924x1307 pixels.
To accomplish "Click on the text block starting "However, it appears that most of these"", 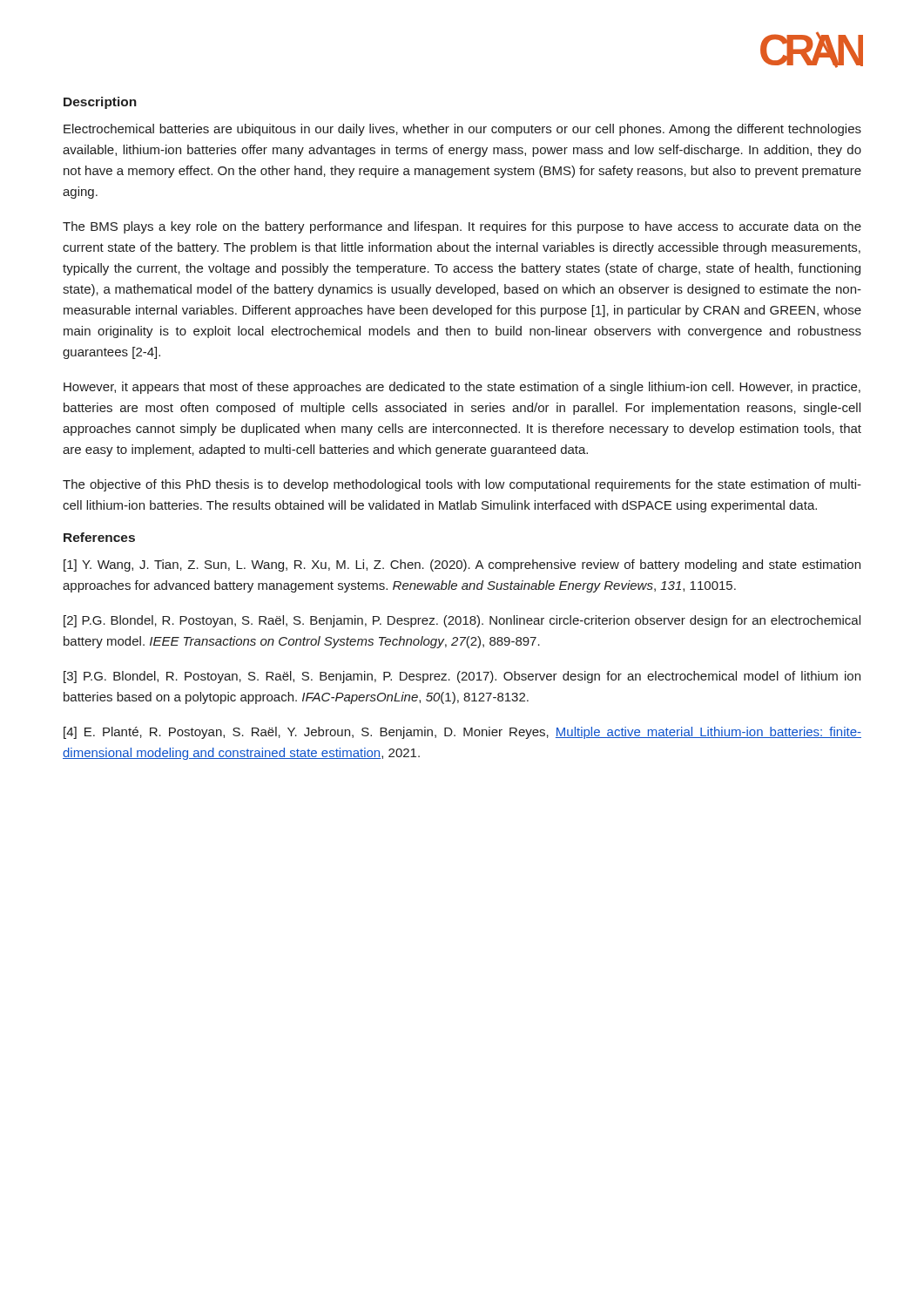I will [x=462, y=418].
